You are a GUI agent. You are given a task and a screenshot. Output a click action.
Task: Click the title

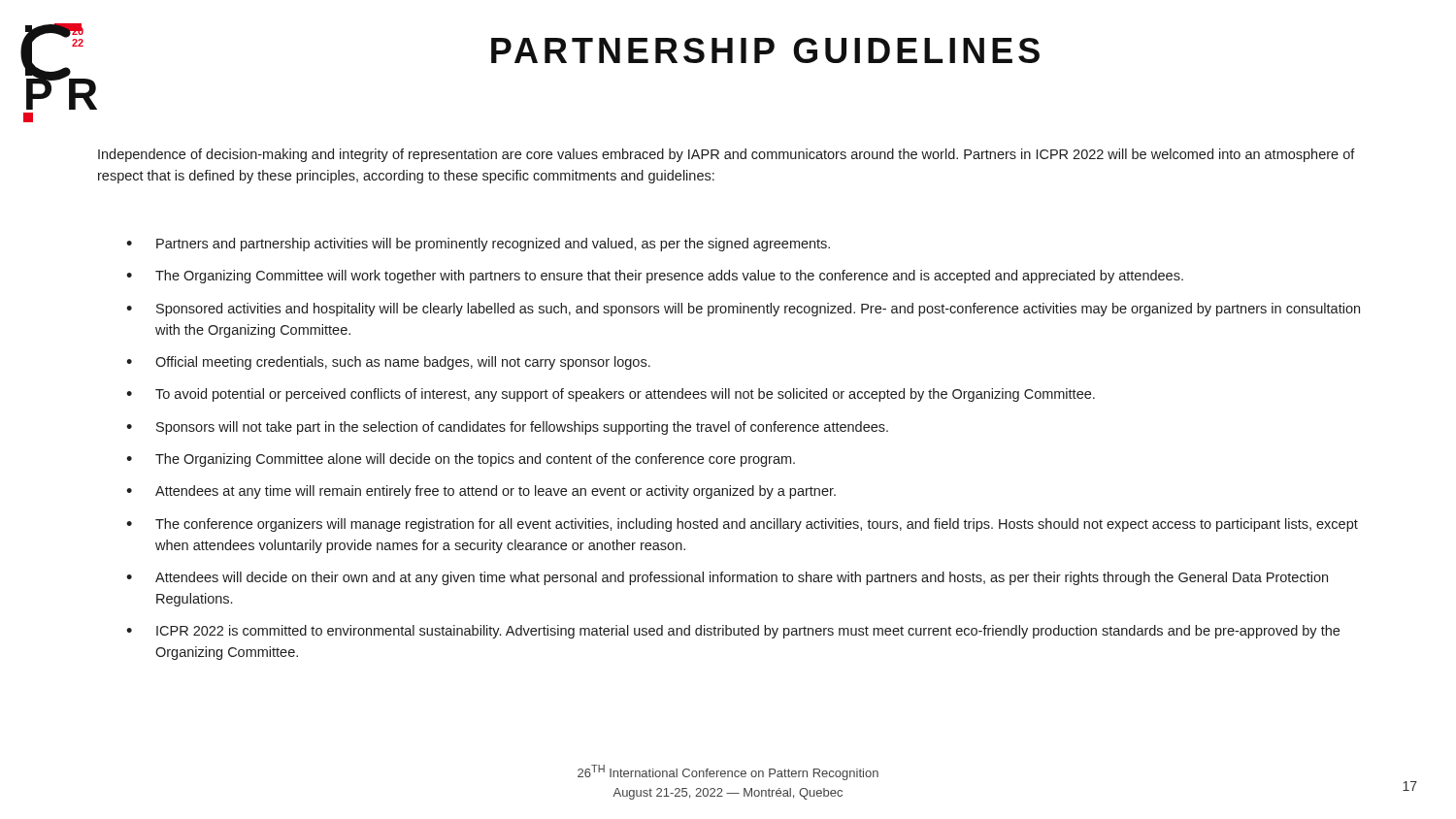tap(767, 51)
